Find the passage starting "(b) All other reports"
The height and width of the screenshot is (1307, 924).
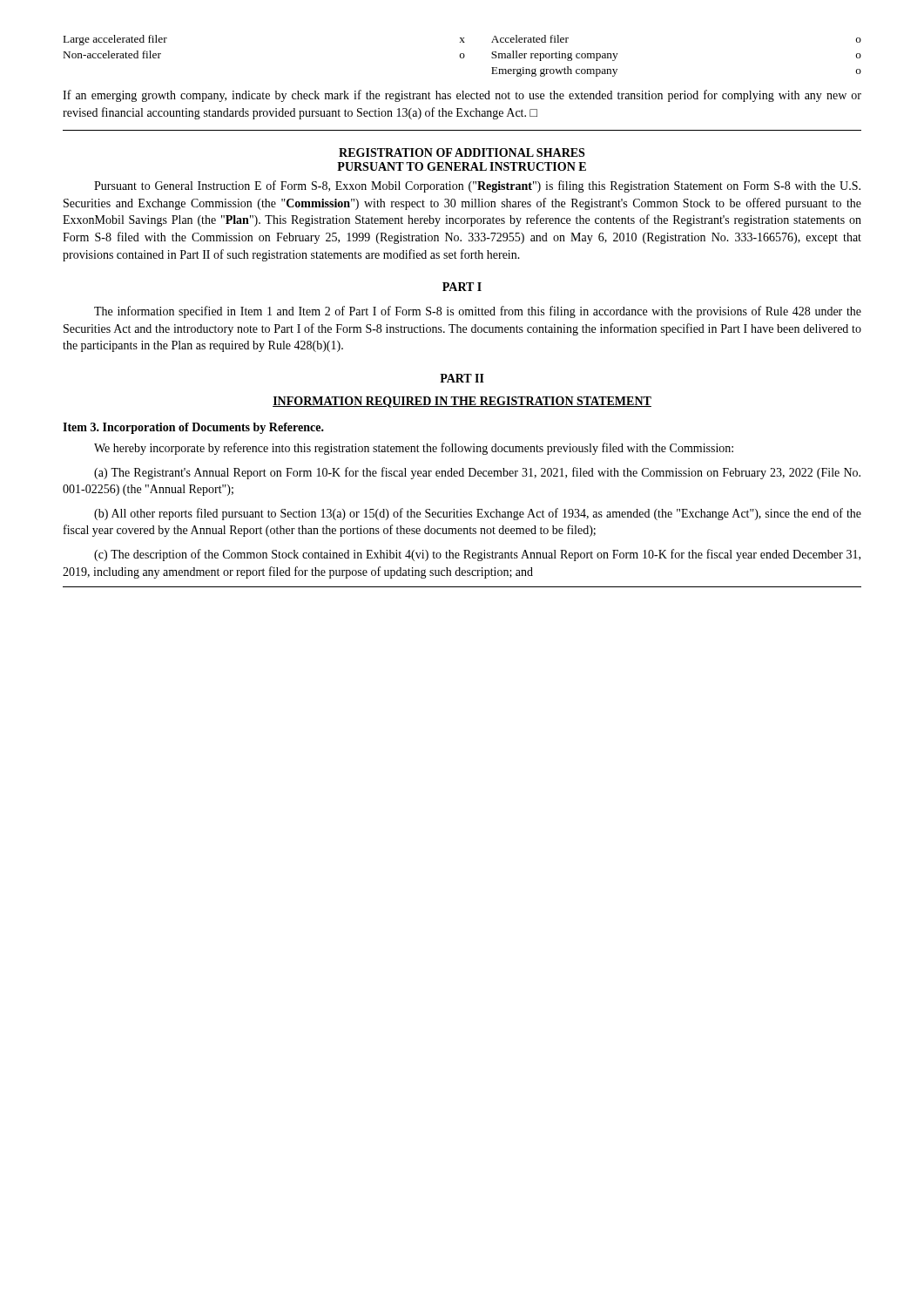click(462, 522)
